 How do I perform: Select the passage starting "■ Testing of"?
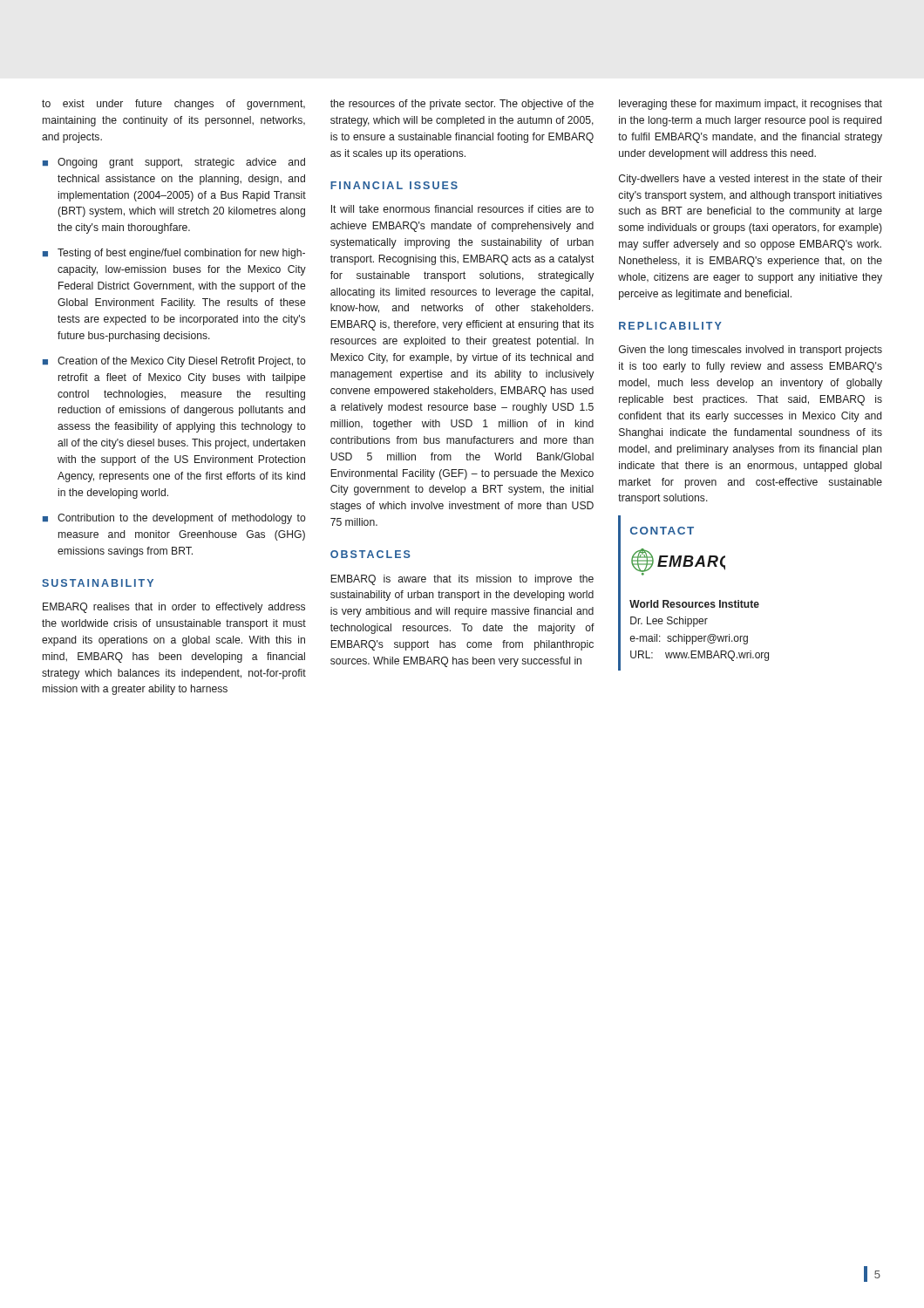point(174,295)
